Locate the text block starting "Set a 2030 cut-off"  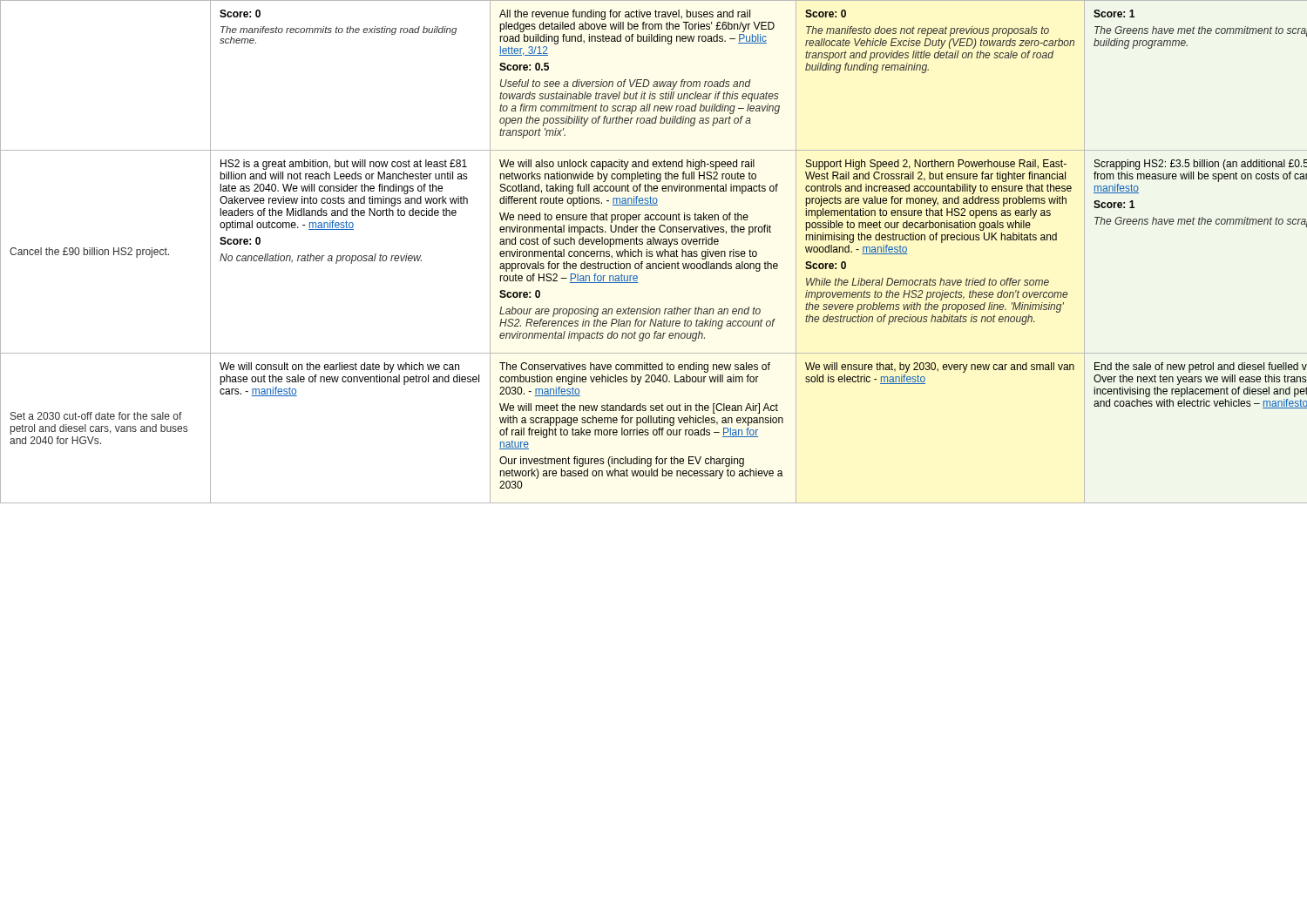coord(99,428)
